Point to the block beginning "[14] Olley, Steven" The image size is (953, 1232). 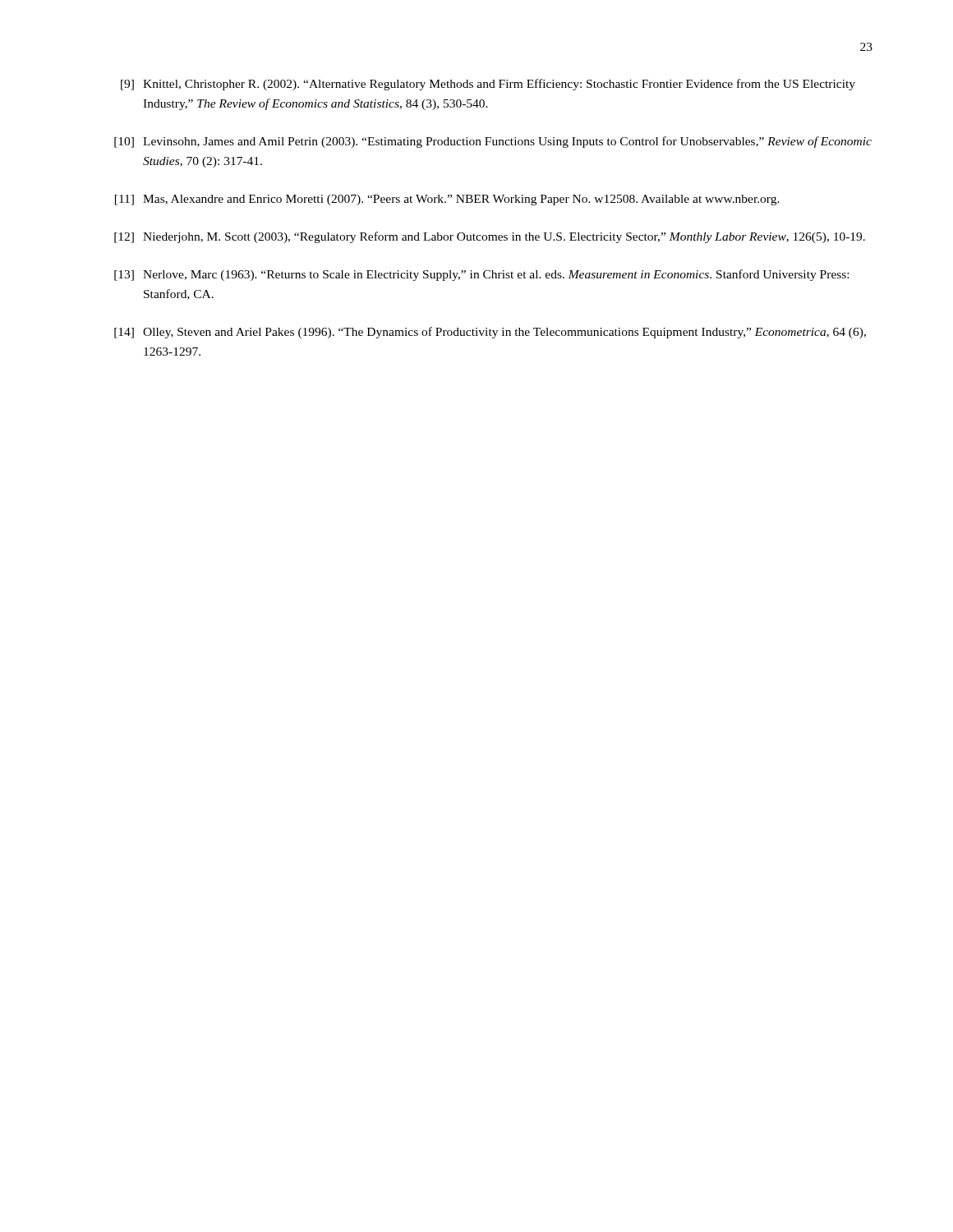[x=485, y=342]
